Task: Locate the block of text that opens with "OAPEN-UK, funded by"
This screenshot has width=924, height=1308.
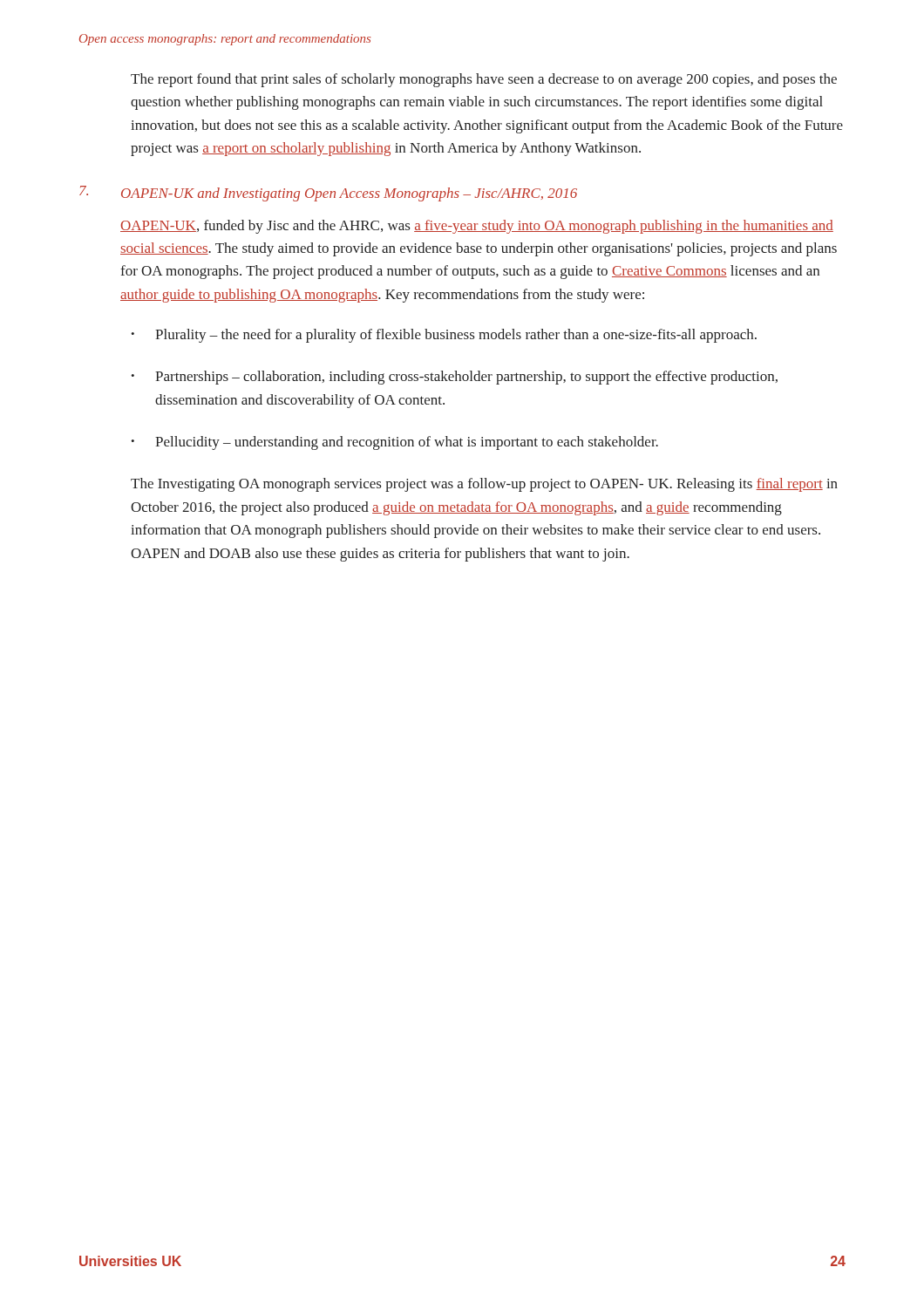Action: (479, 260)
